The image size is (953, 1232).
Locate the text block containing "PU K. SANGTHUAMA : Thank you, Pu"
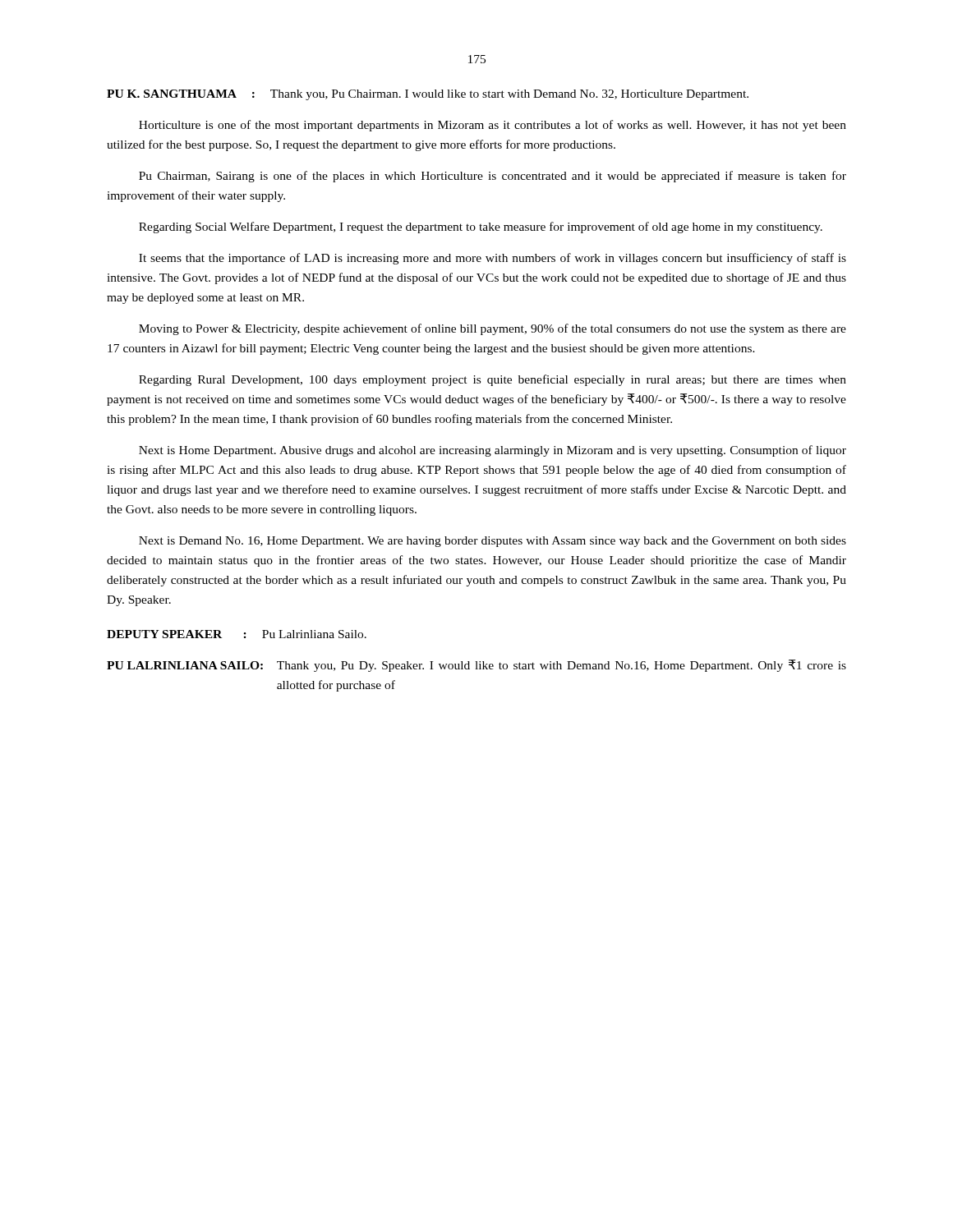(476, 94)
